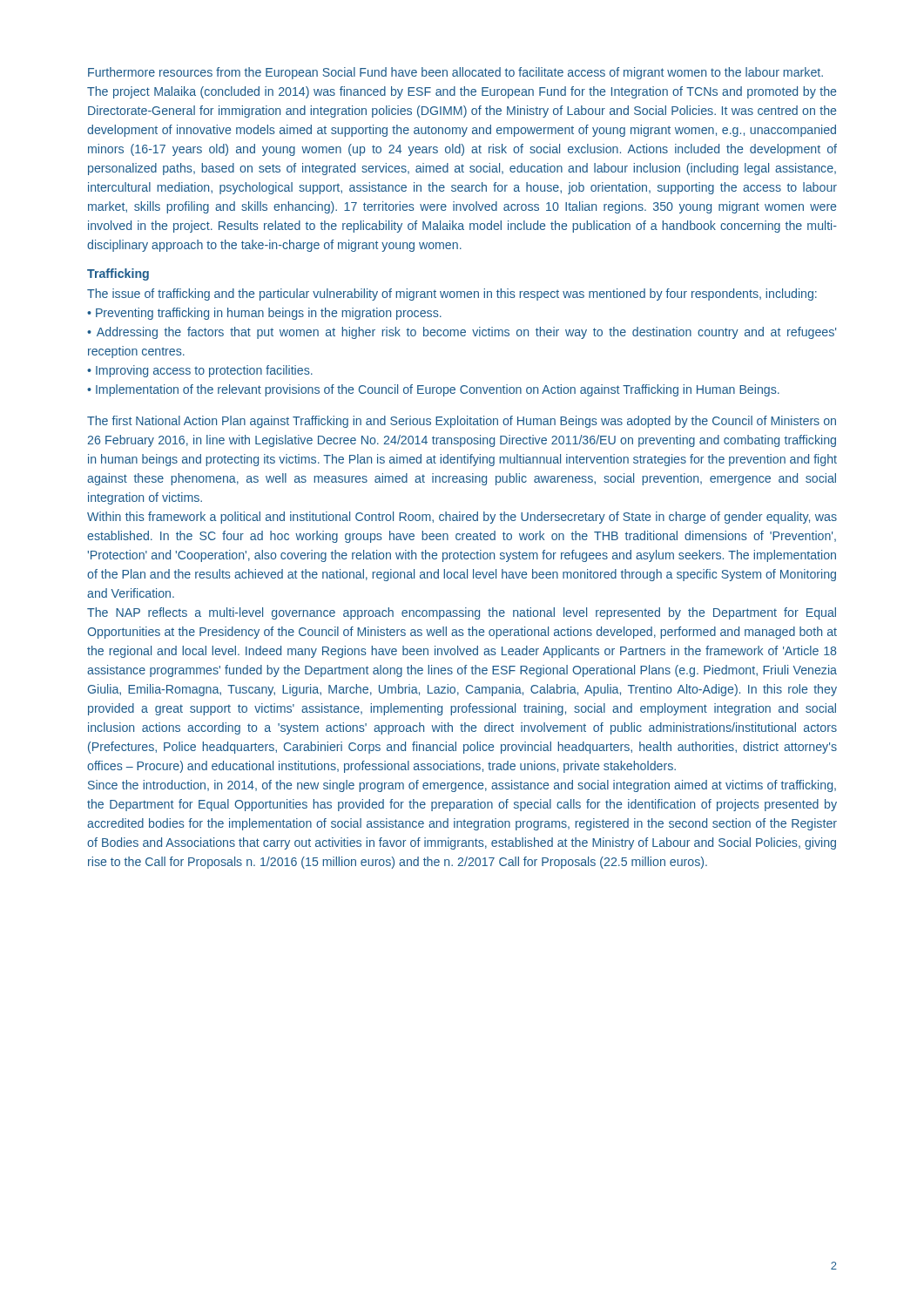The width and height of the screenshot is (924, 1307).
Task: Point to the passage starting "• Addressing the"
Action: coord(462,342)
